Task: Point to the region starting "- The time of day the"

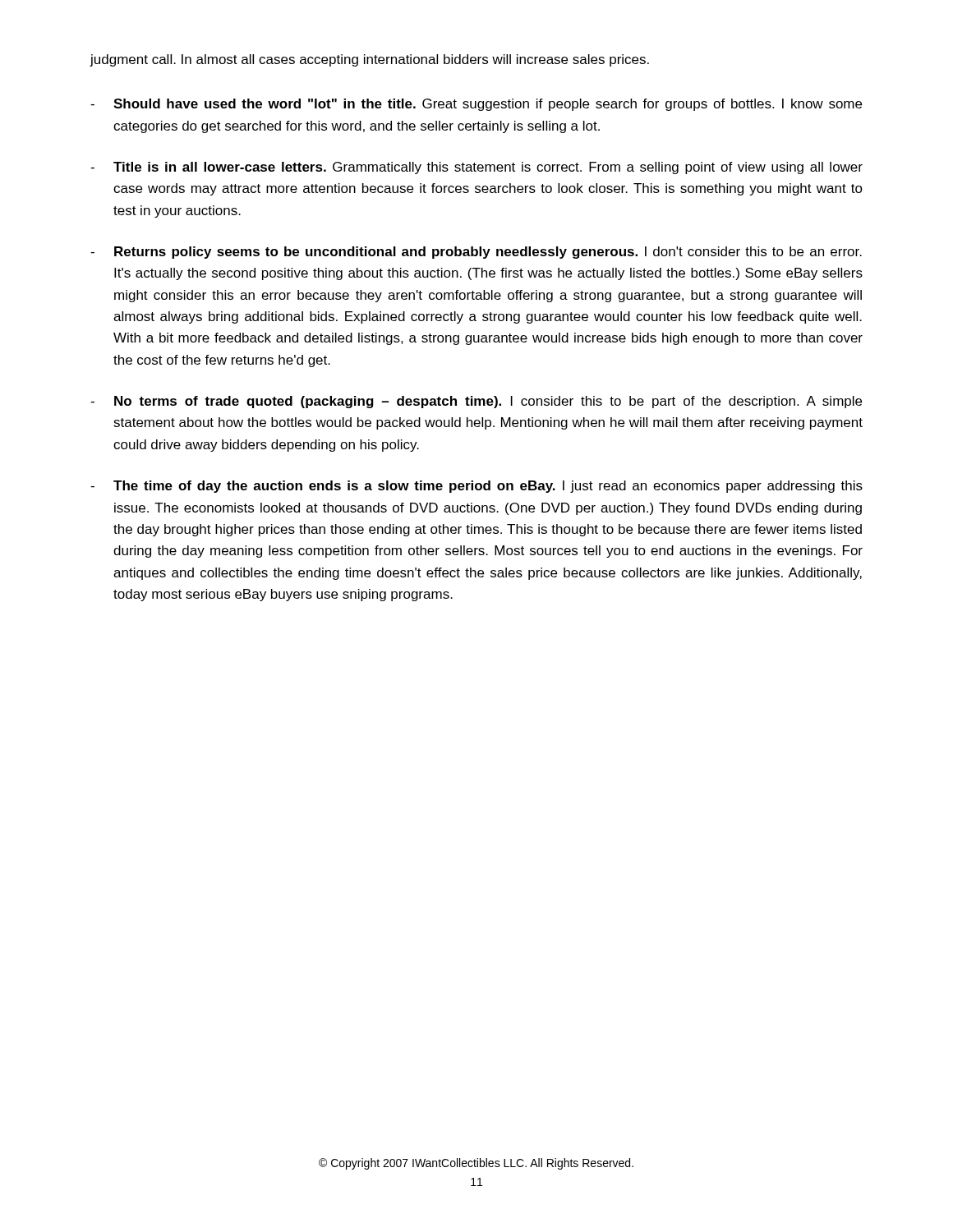Action: click(x=476, y=541)
